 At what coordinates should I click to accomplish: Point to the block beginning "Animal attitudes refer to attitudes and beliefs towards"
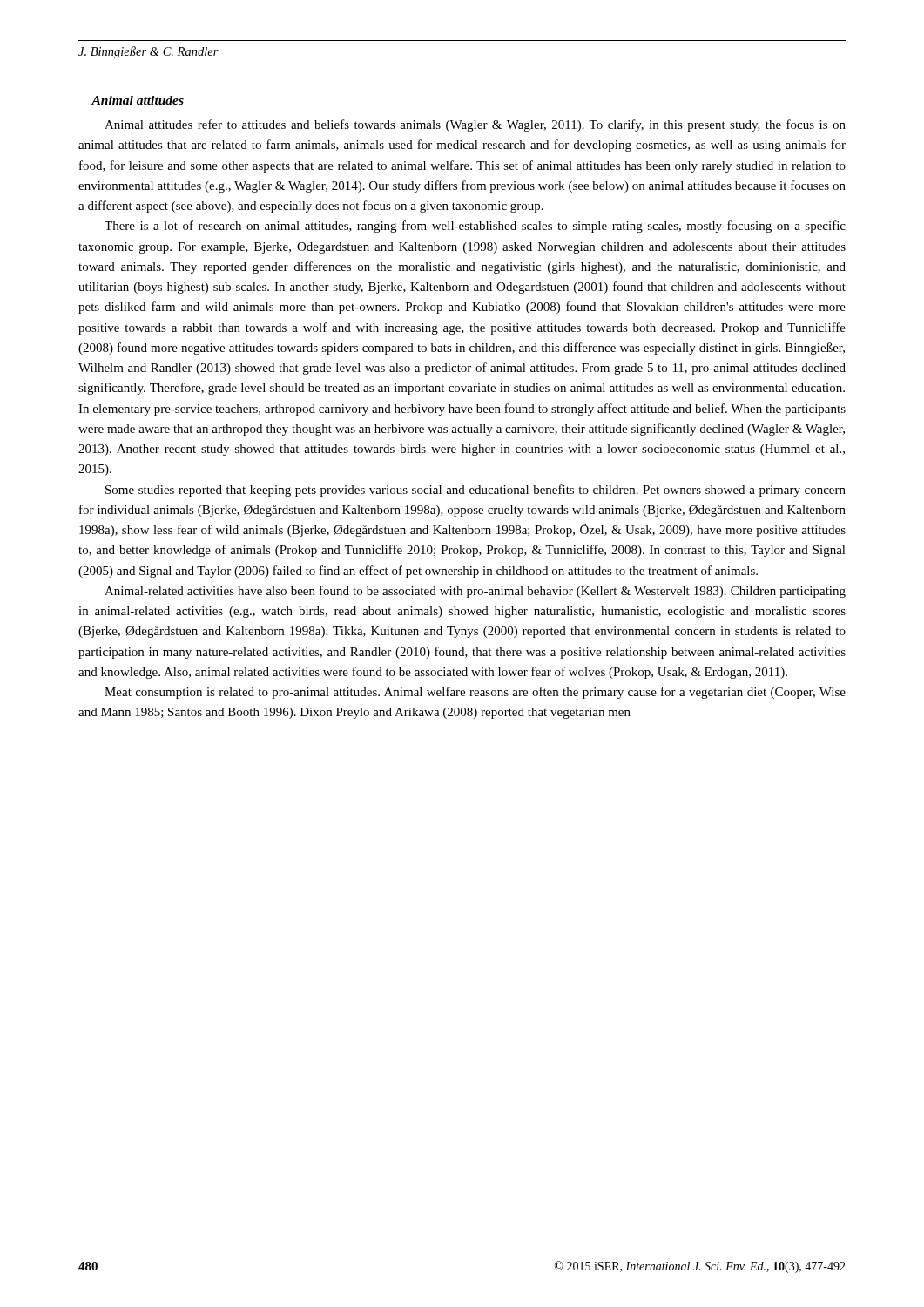pyautogui.click(x=462, y=165)
